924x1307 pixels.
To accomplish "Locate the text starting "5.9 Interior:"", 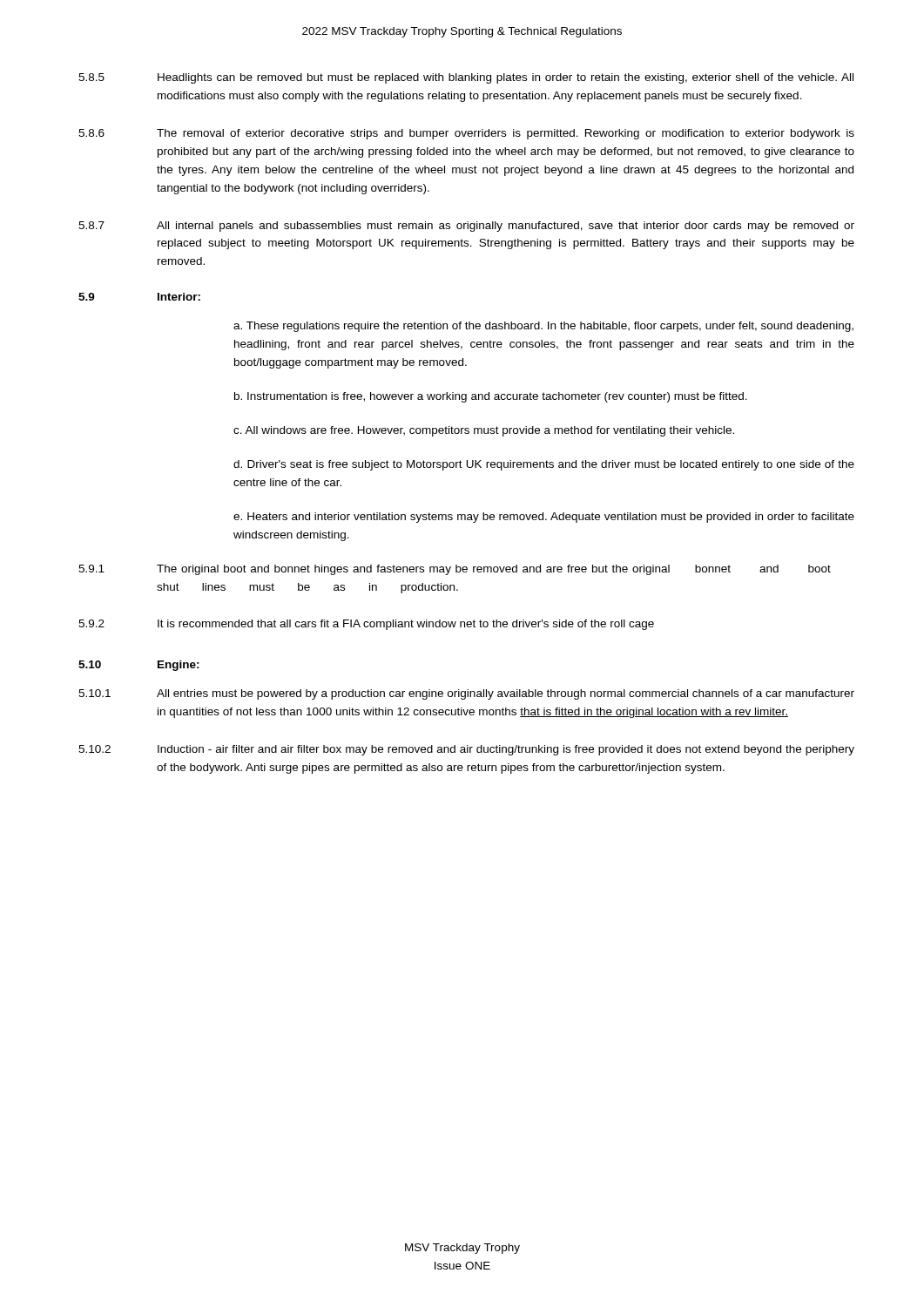I will pyautogui.click(x=90, y=297).
